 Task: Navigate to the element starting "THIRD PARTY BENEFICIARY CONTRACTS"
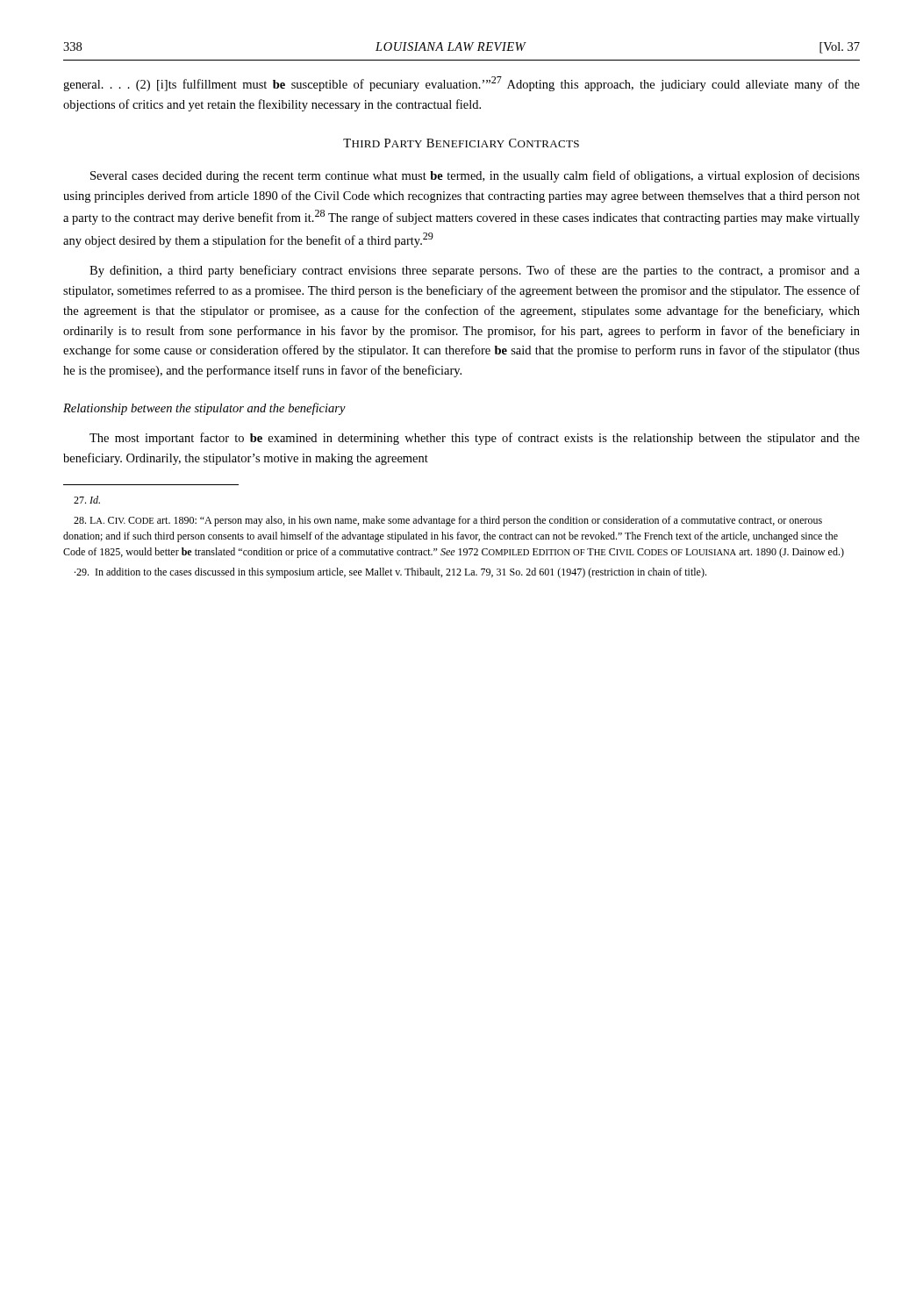coord(461,143)
